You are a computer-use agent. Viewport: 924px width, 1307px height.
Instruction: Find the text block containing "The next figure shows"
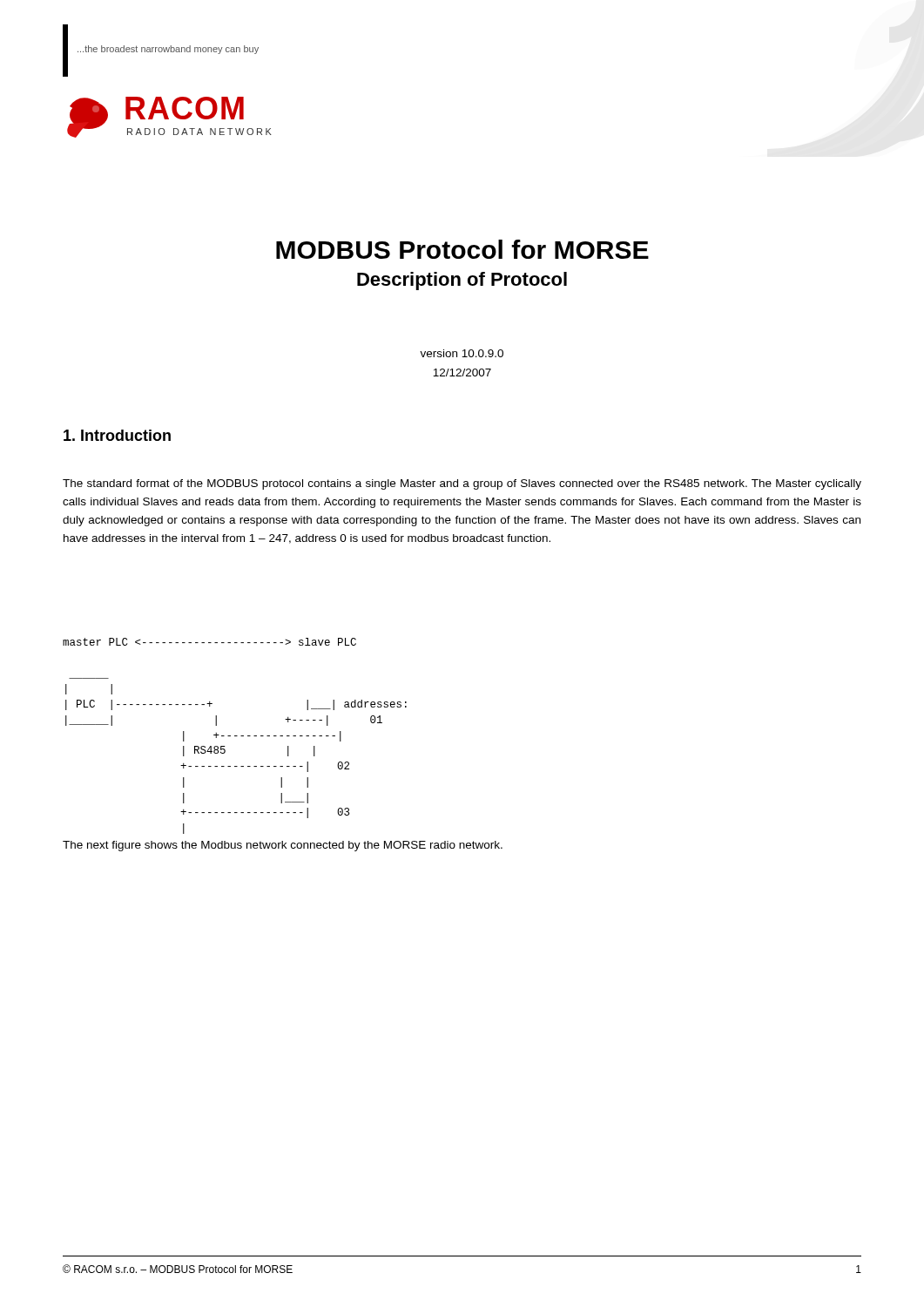tap(283, 845)
